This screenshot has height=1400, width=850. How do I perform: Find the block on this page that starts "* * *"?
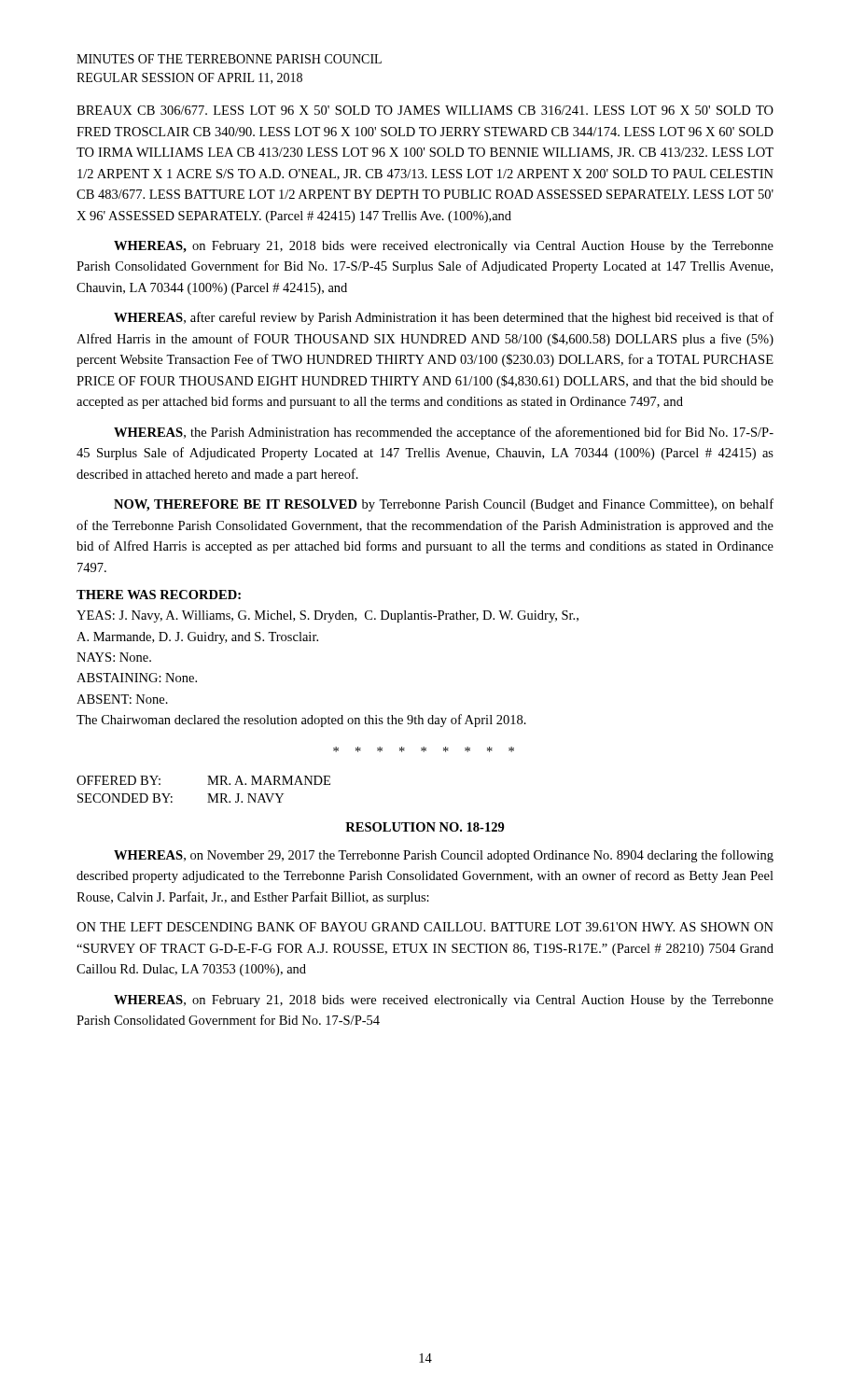coord(425,751)
